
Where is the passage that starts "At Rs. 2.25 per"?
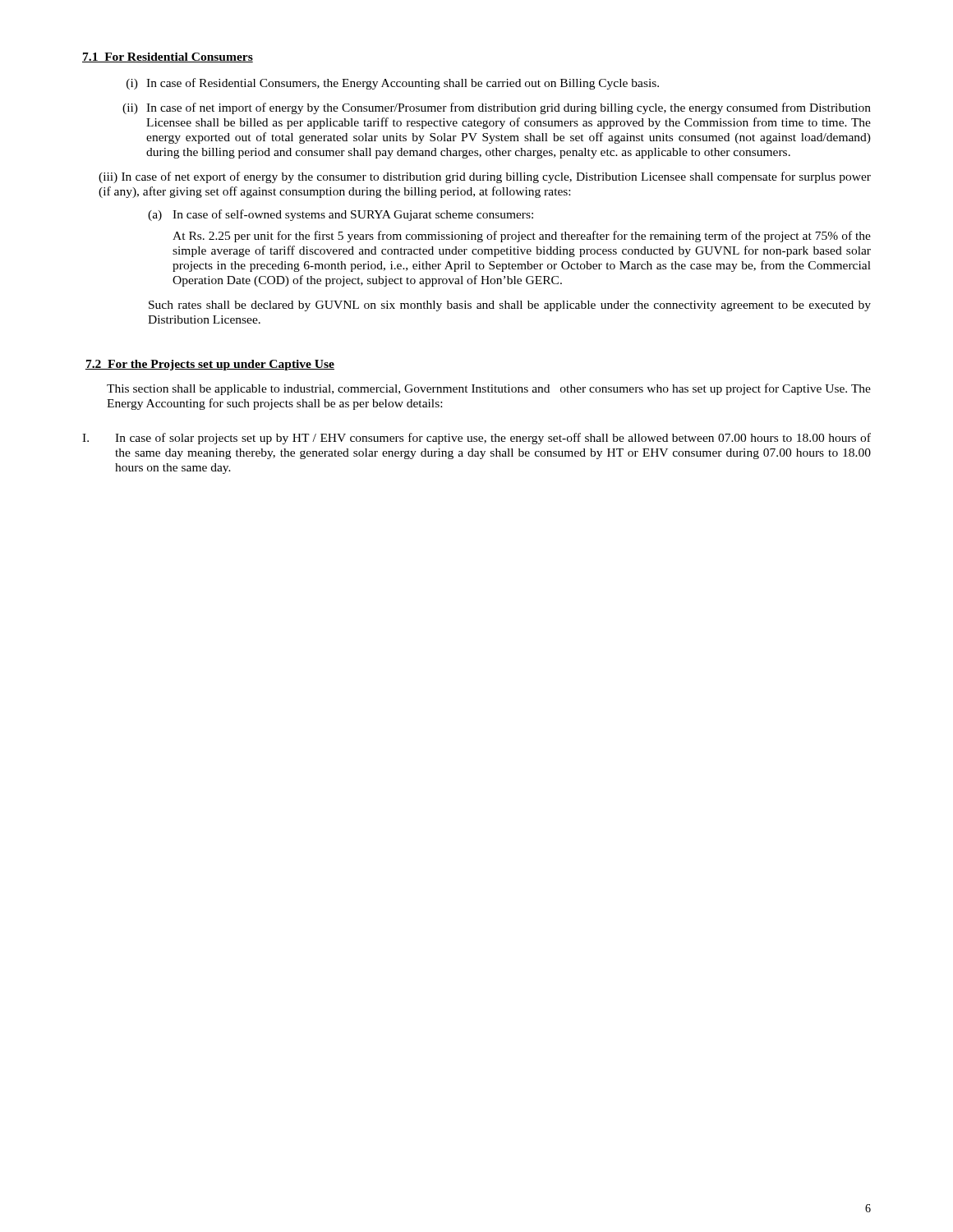pos(522,257)
